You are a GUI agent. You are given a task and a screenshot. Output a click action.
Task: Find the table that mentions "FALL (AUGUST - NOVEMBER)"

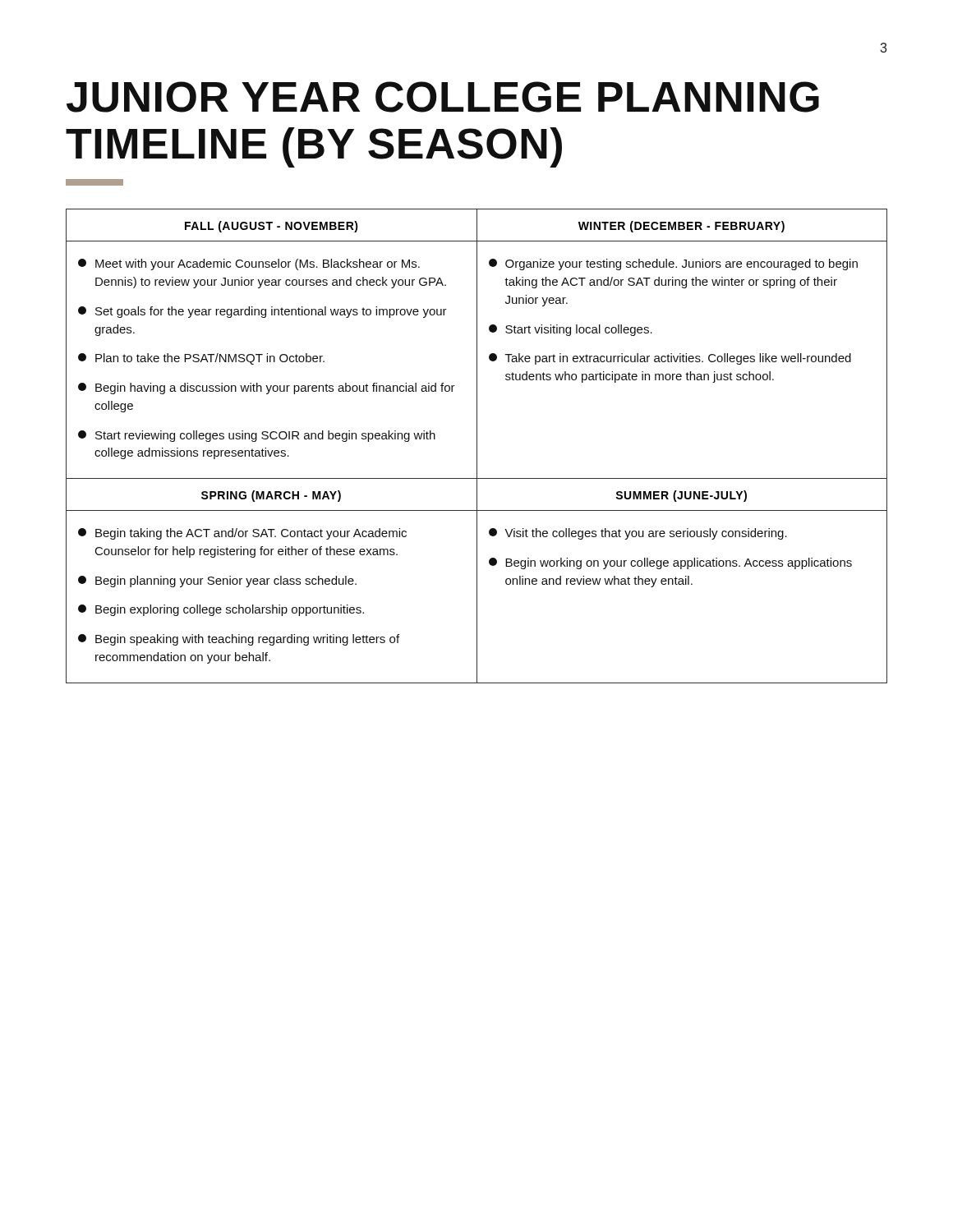click(476, 446)
